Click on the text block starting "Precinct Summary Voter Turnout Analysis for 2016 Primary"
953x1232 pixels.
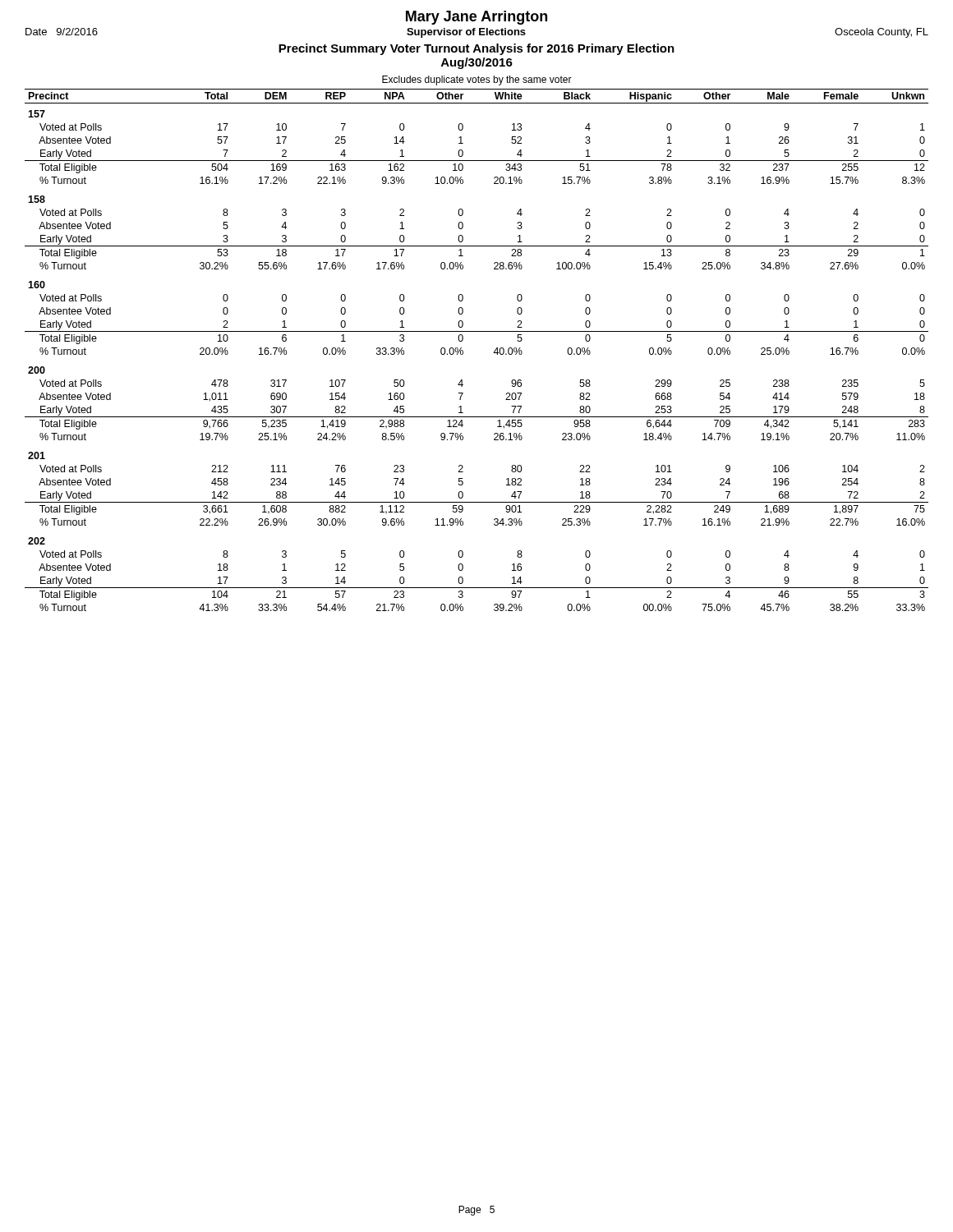pyautogui.click(x=476, y=55)
